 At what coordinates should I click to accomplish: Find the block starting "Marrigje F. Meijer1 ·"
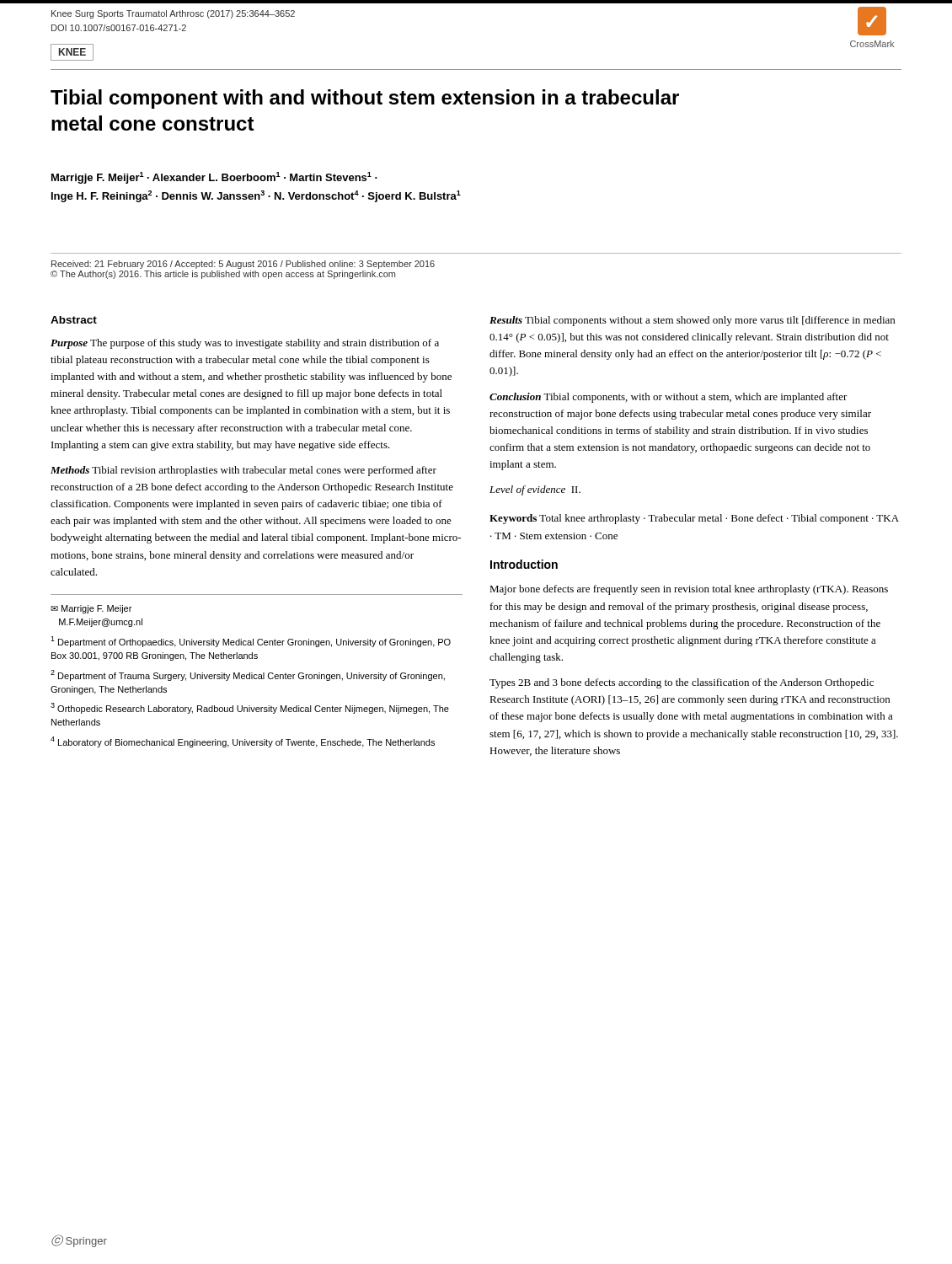coord(214,178)
